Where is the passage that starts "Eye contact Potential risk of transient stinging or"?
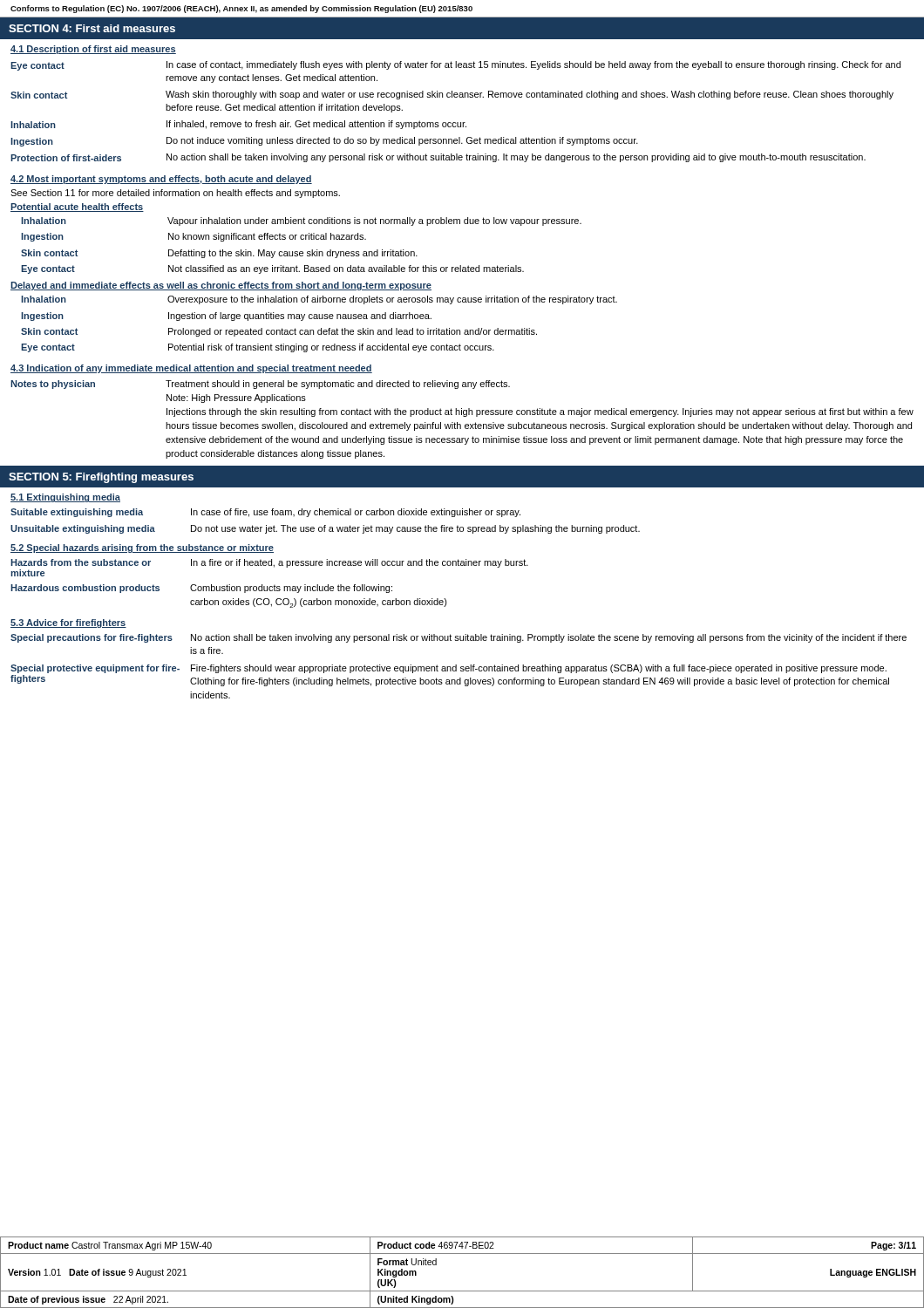This screenshot has height=1308, width=924. tap(467, 348)
